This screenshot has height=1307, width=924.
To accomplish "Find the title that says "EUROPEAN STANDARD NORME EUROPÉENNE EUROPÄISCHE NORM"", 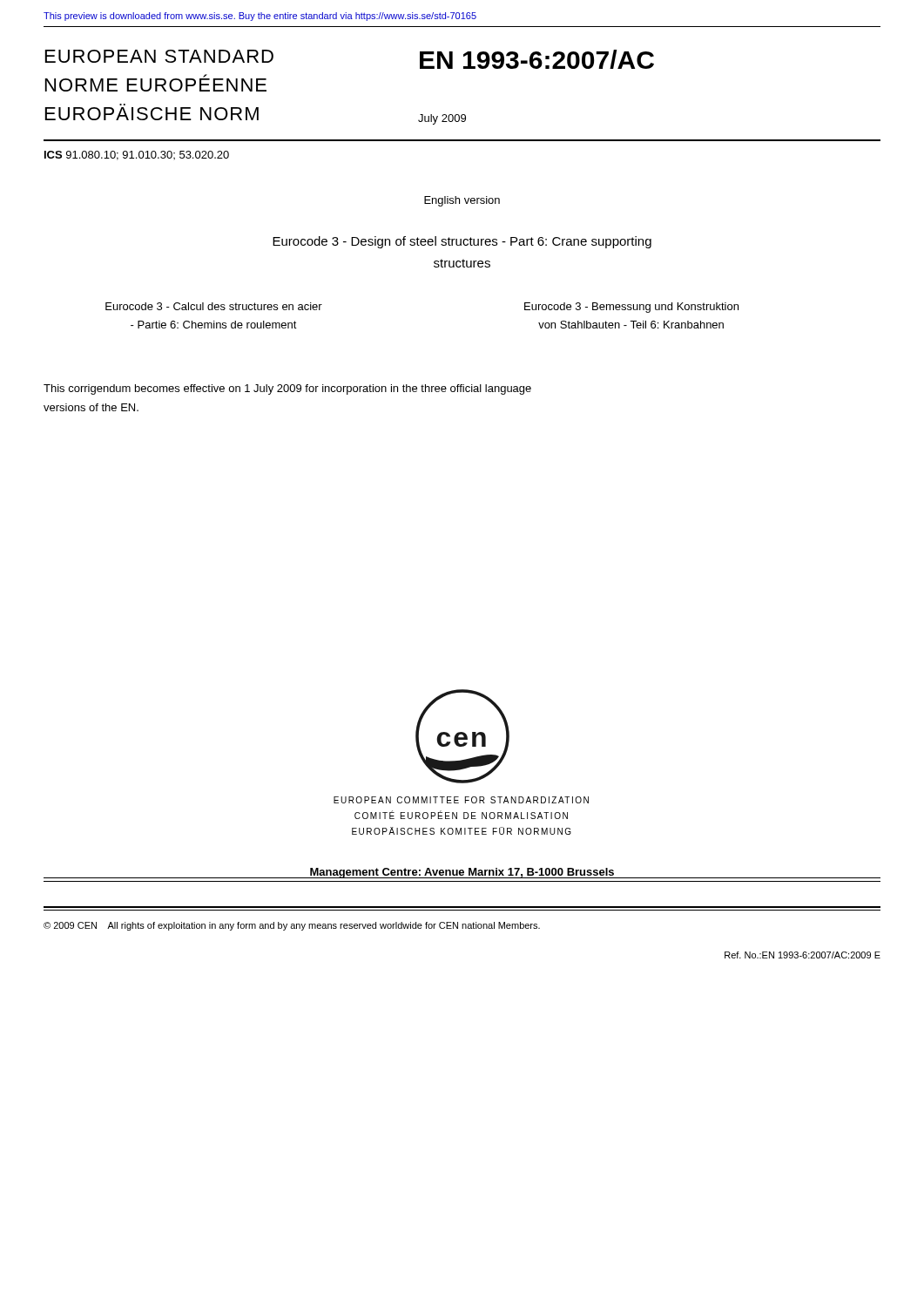I will pyautogui.click(x=205, y=85).
